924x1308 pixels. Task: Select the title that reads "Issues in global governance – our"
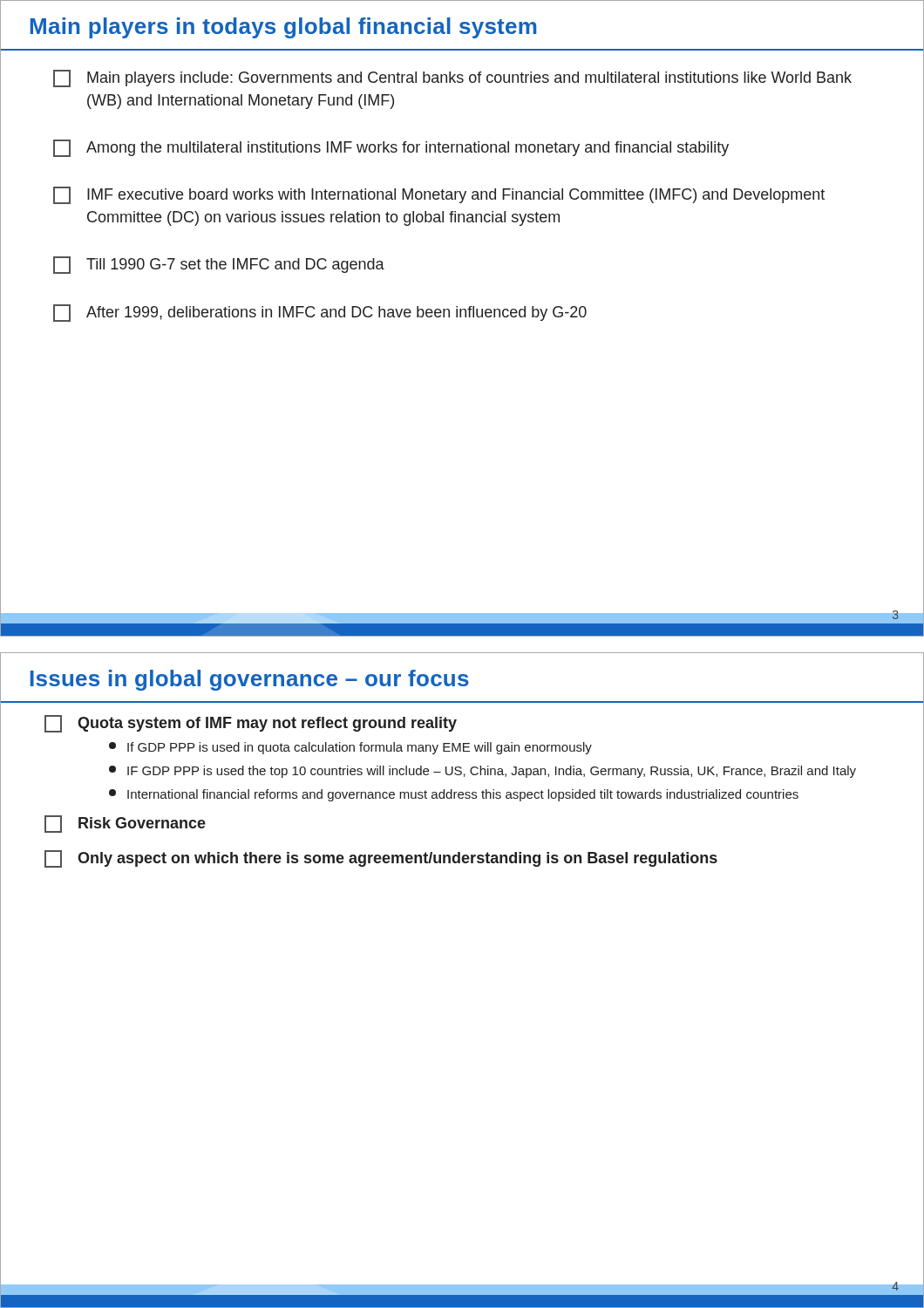point(462,679)
